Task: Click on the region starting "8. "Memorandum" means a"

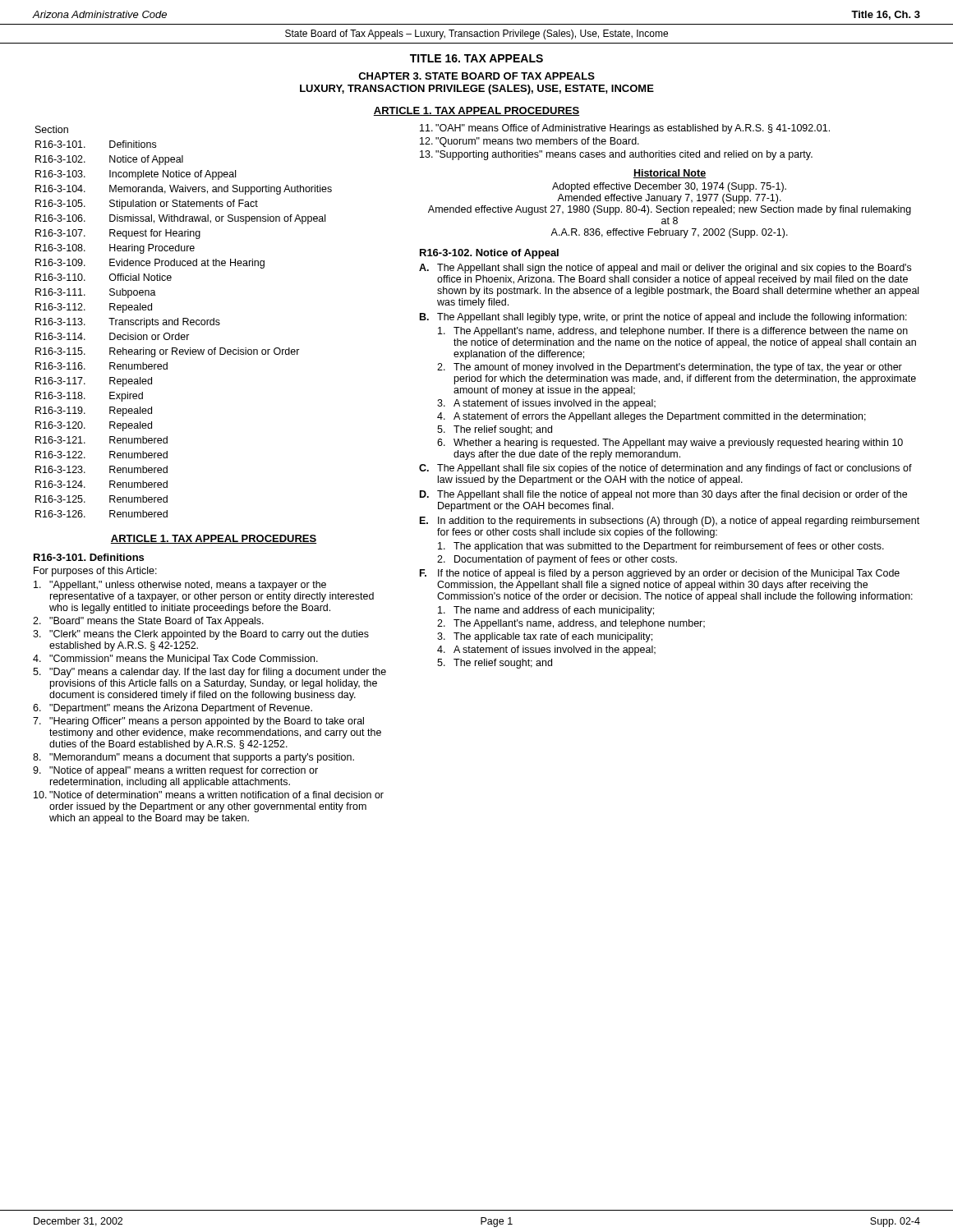Action: pyautogui.click(x=194, y=757)
